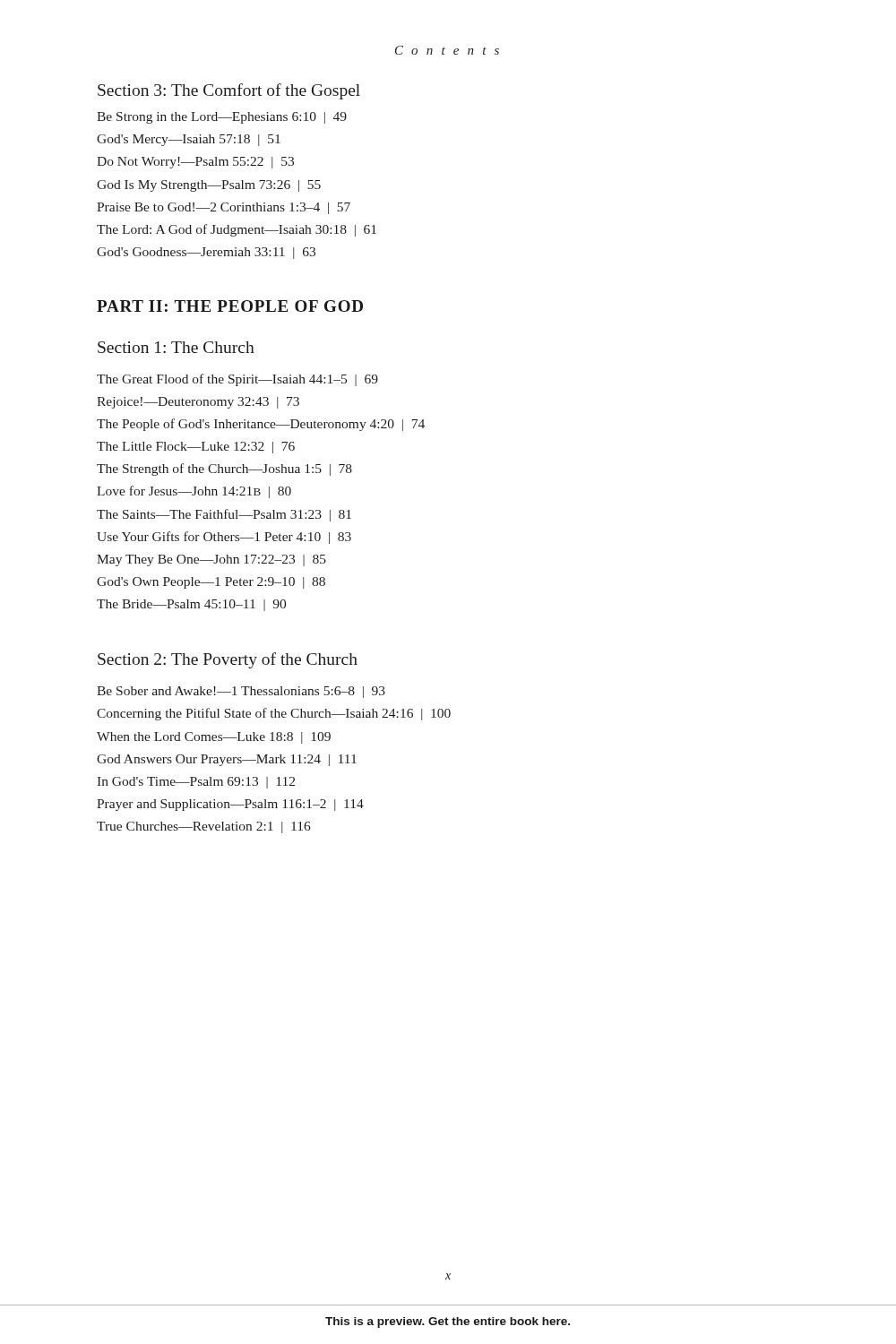This screenshot has height=1344, width=896.
Task: Find the block starting "The Great Flood of the Spirit—Isaiah 44:1–5 |"
Action: [237, 378]
